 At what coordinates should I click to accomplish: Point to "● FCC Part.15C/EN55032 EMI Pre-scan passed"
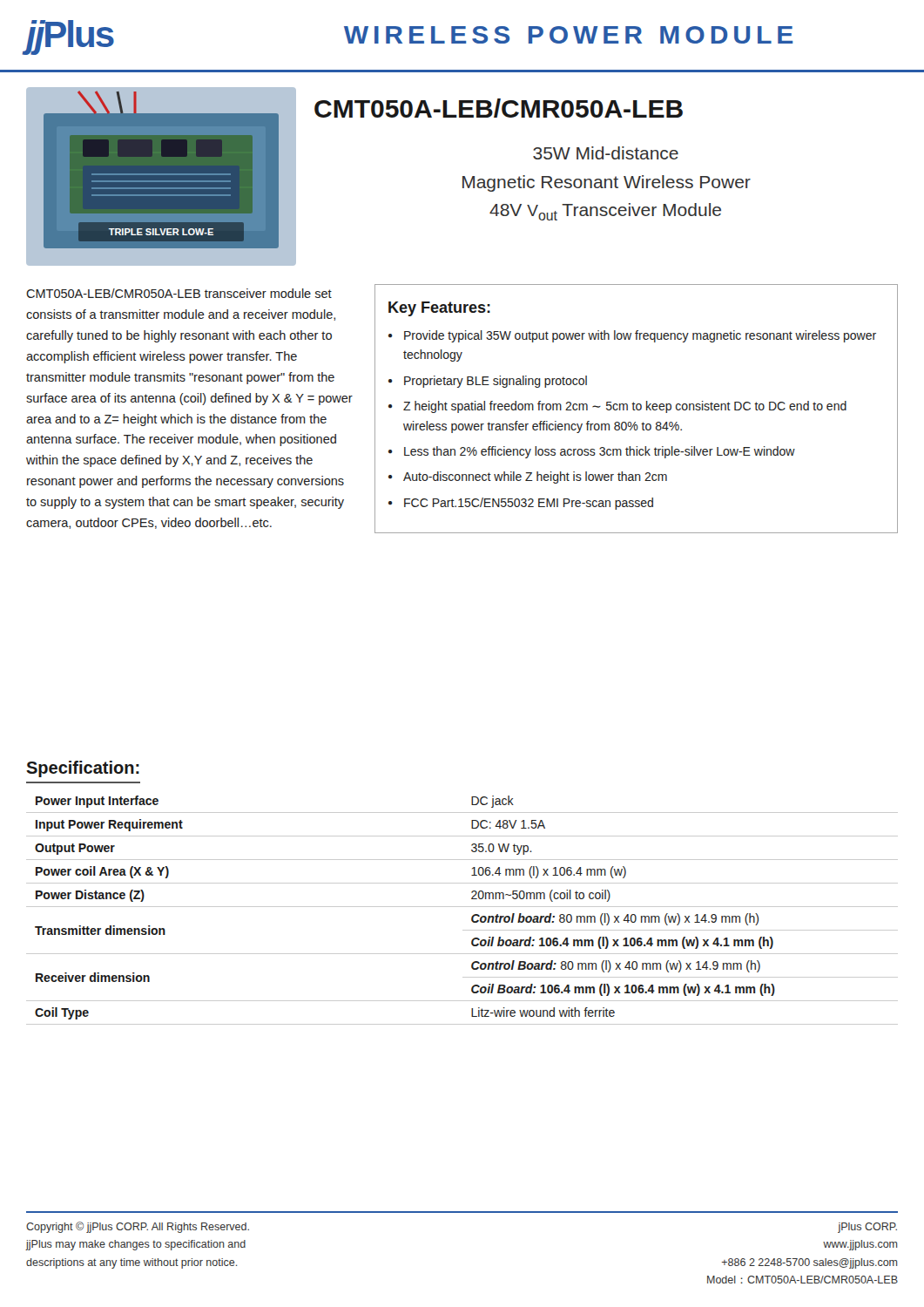pyautogui.click(x=521, y=503)
